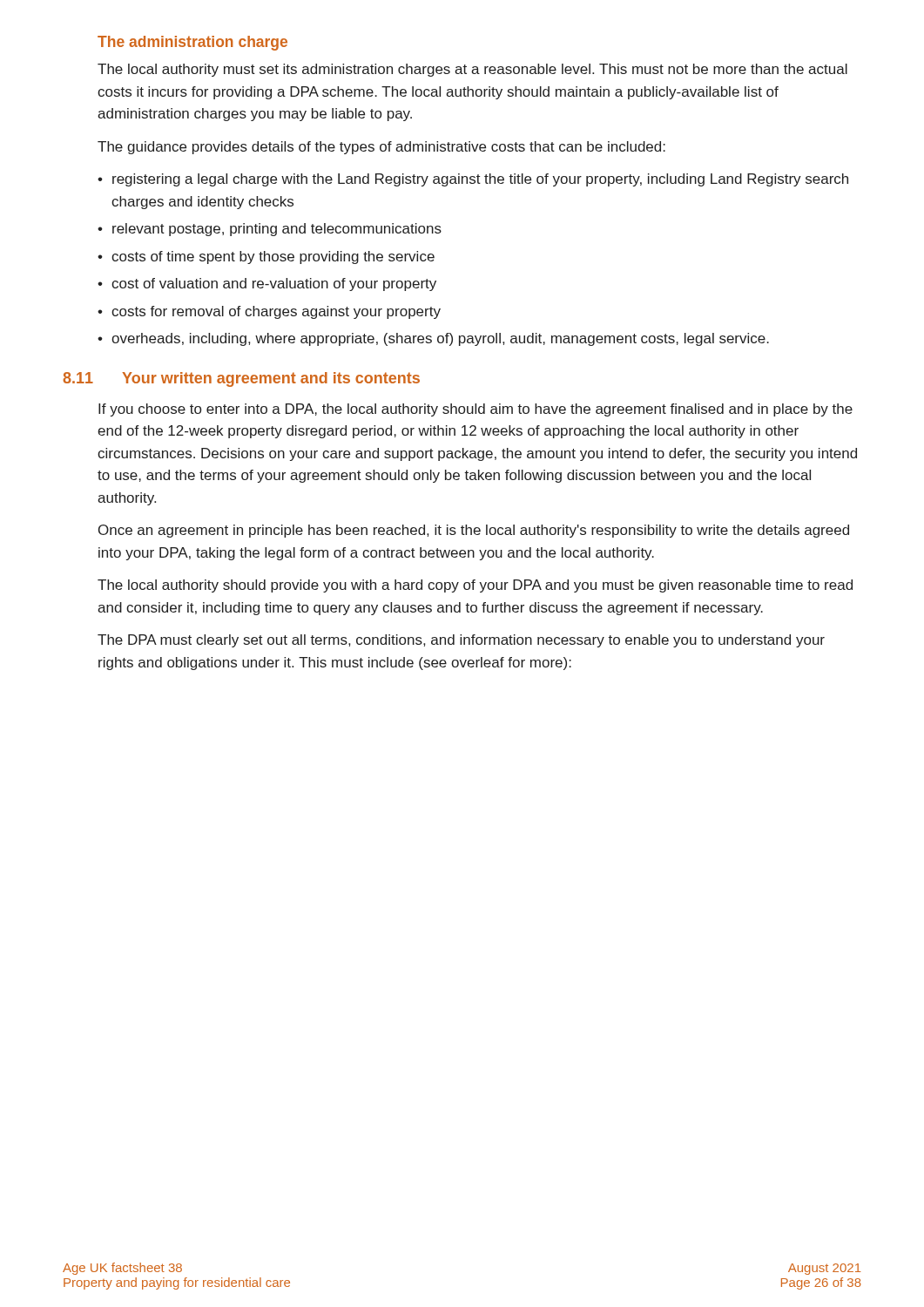Find the list item that reads "registering a legal charge with the"
The image size is (924, 1307).
tap(480, 190)
